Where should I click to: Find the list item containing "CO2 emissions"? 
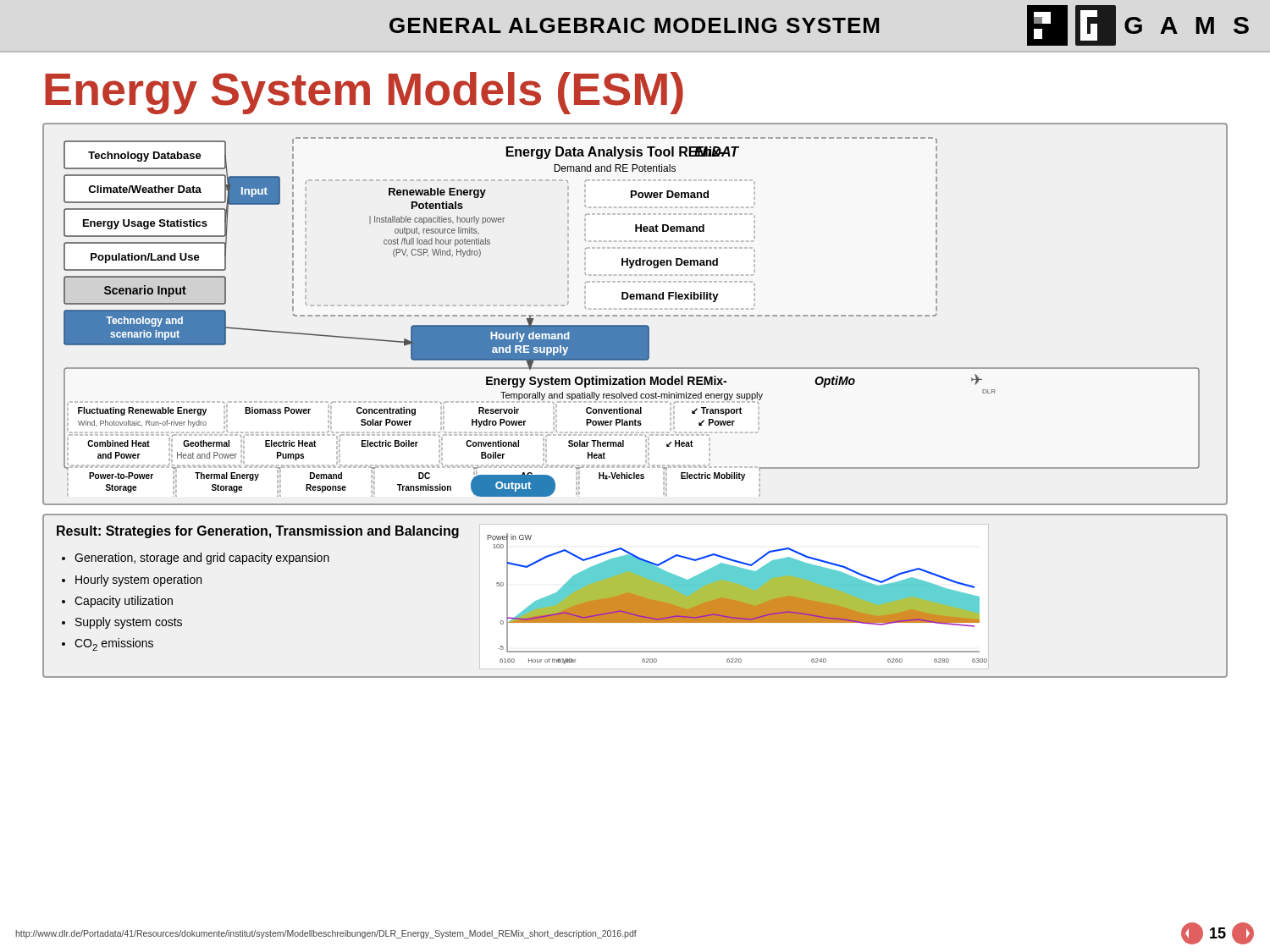[114, 644]
